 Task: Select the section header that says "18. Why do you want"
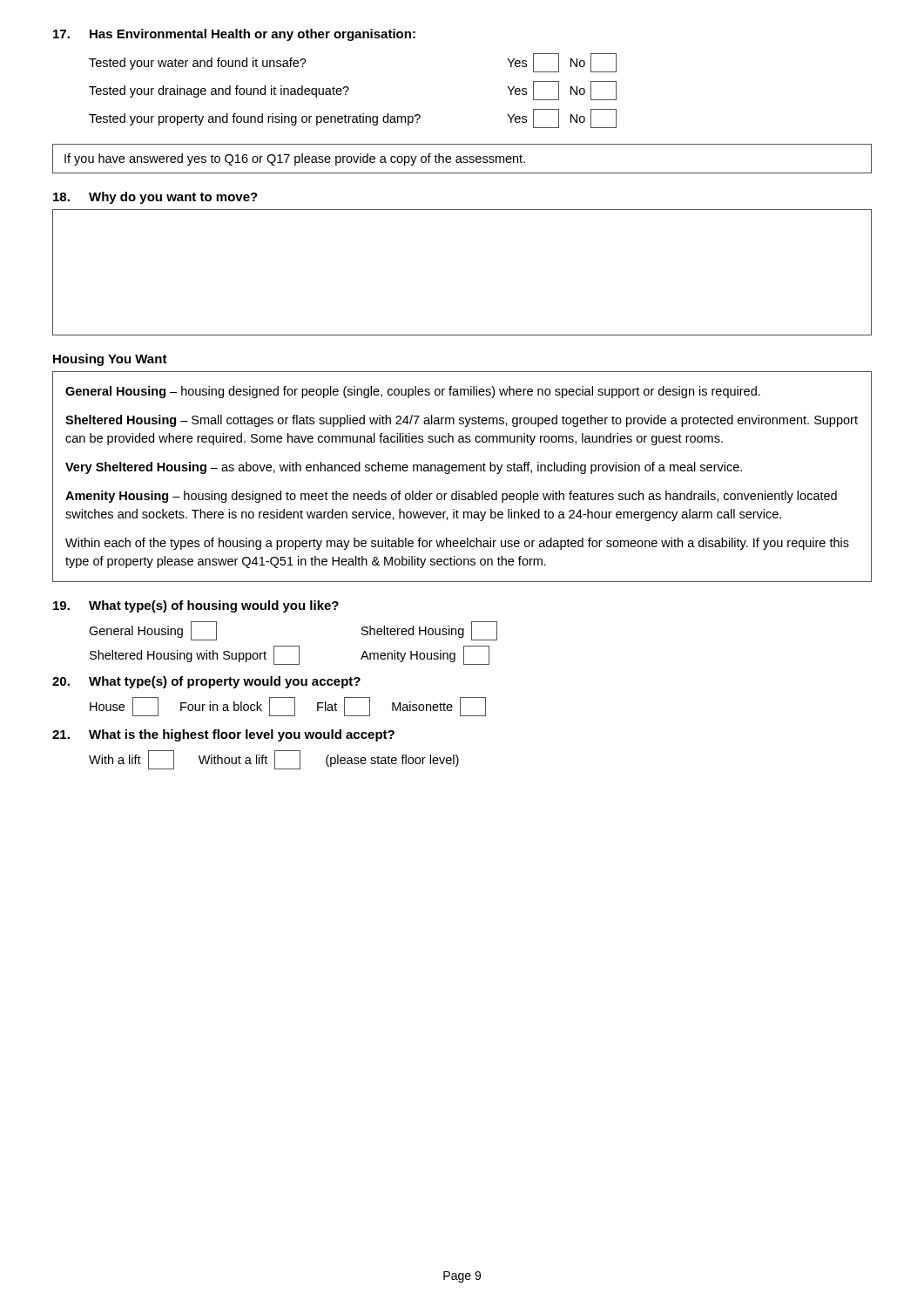155,197
